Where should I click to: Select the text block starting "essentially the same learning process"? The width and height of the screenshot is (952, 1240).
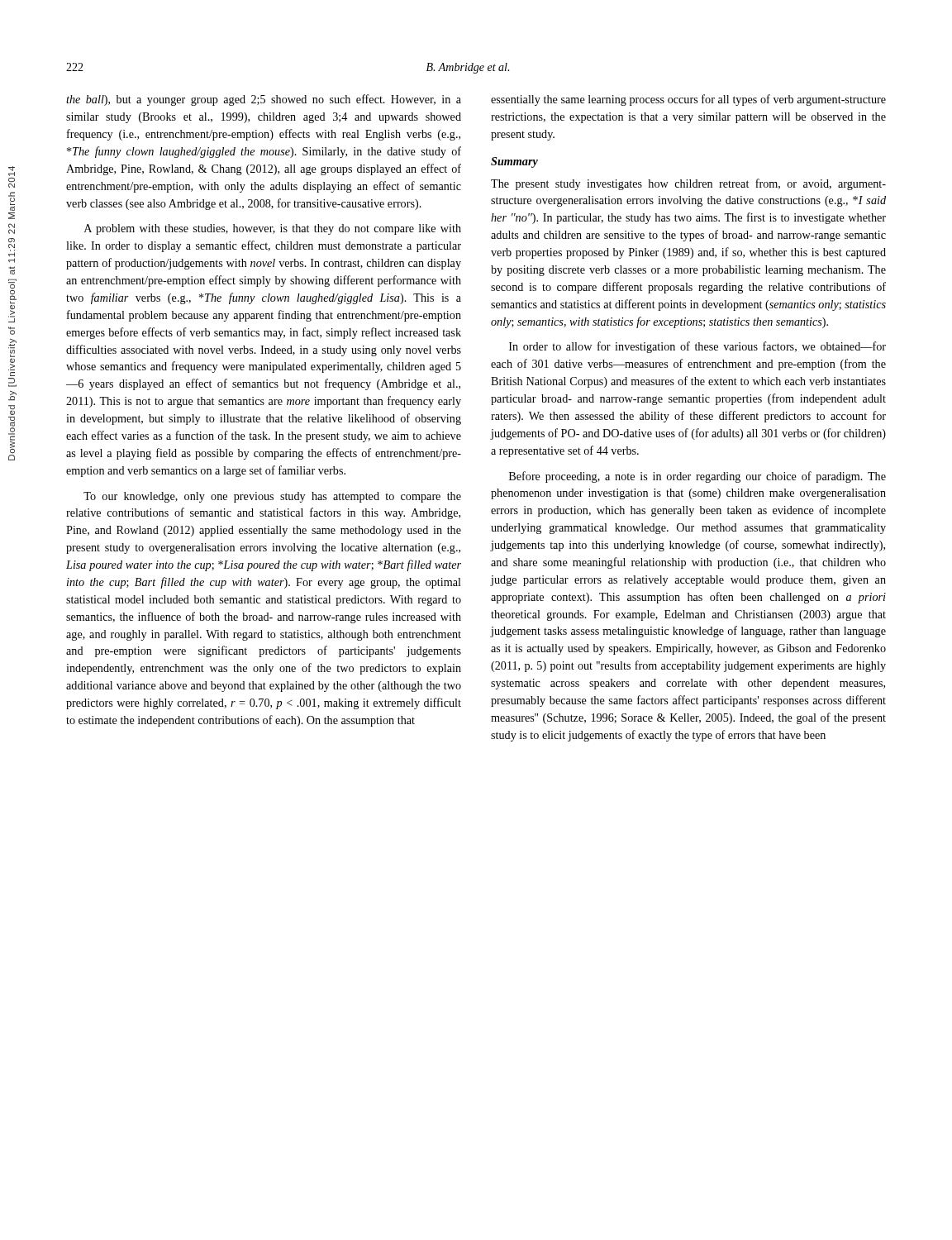688,117
